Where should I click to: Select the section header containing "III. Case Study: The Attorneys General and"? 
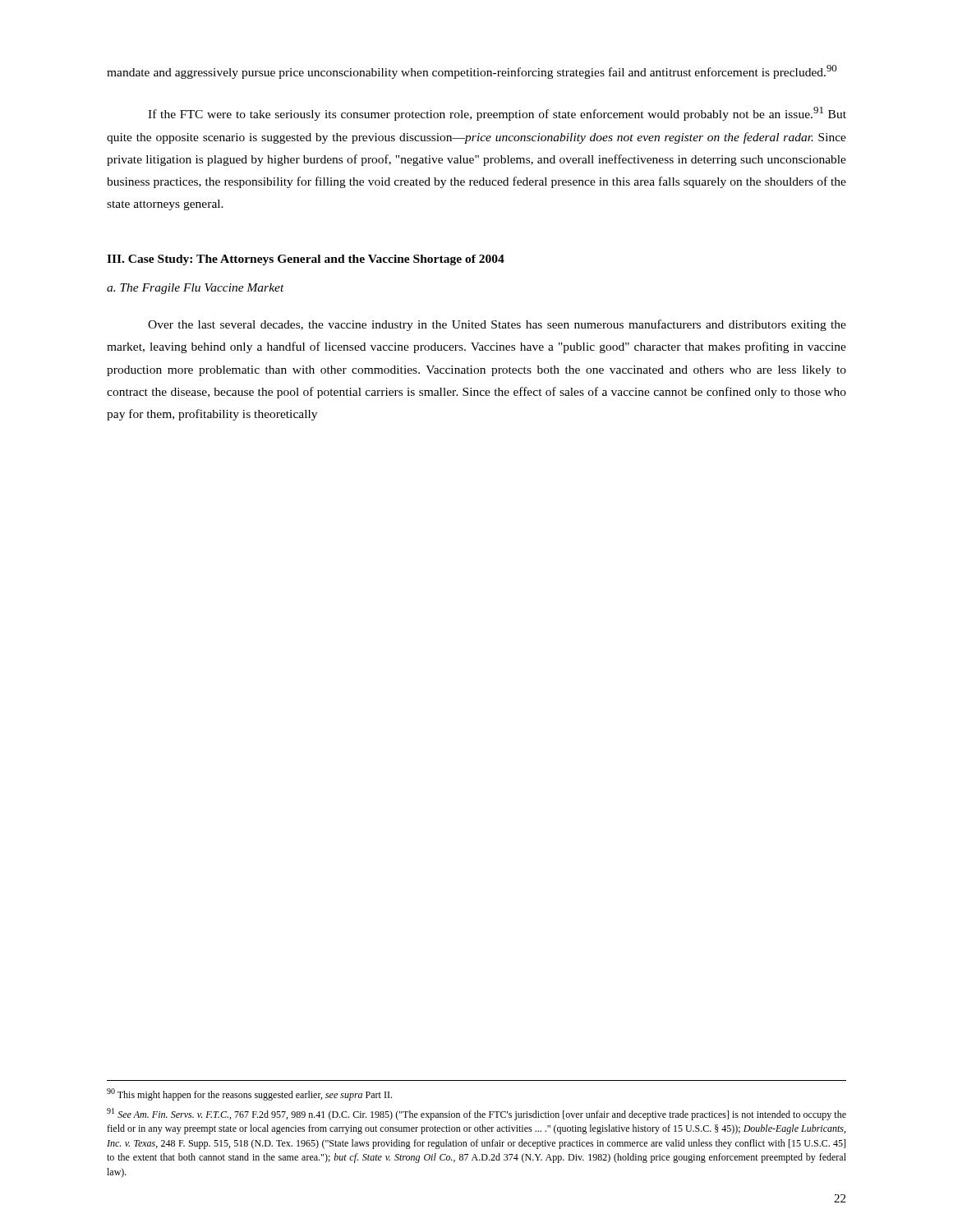[x=305, y=258]
